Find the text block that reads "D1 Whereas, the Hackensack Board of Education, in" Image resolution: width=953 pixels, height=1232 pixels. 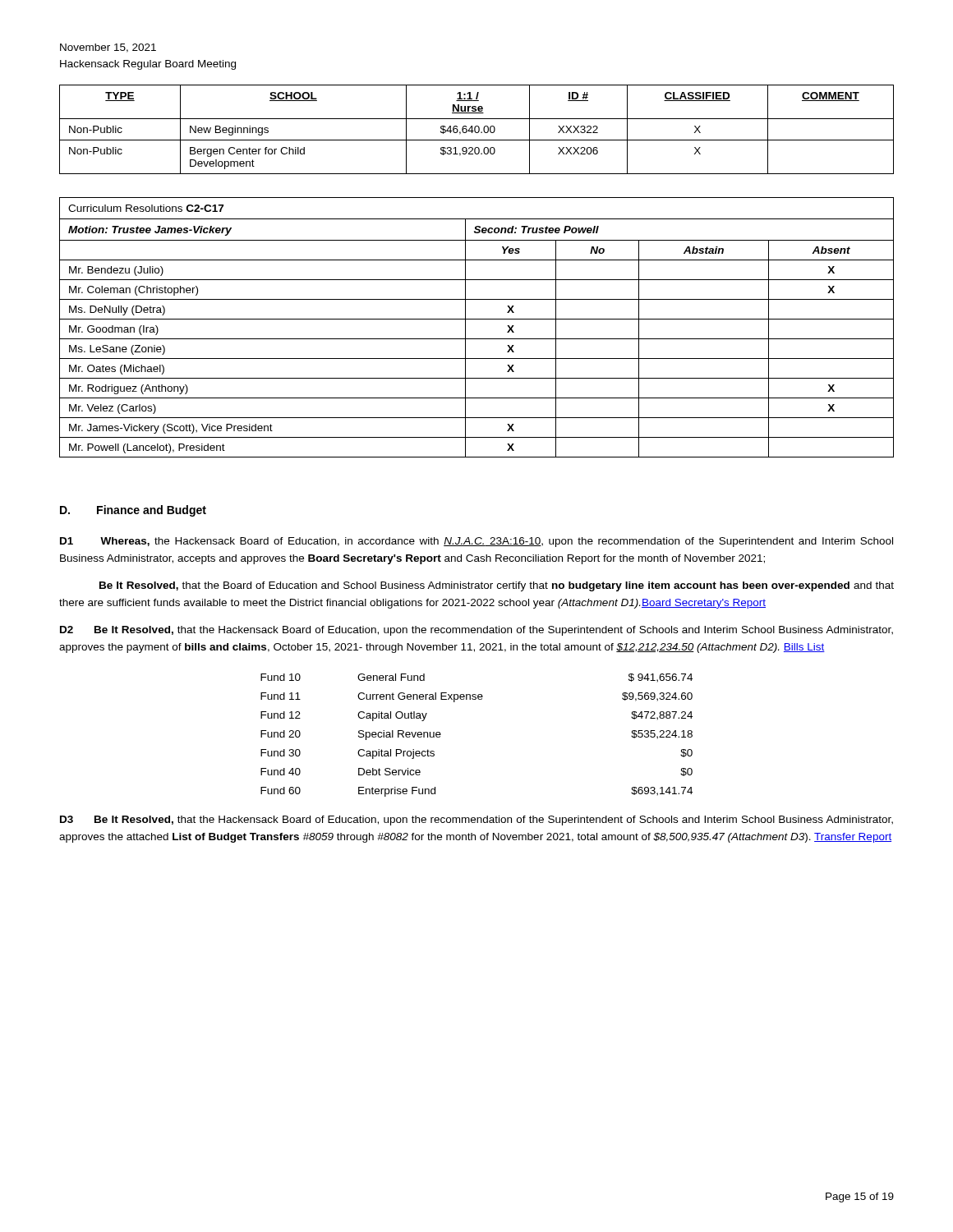tap(476, 550)
